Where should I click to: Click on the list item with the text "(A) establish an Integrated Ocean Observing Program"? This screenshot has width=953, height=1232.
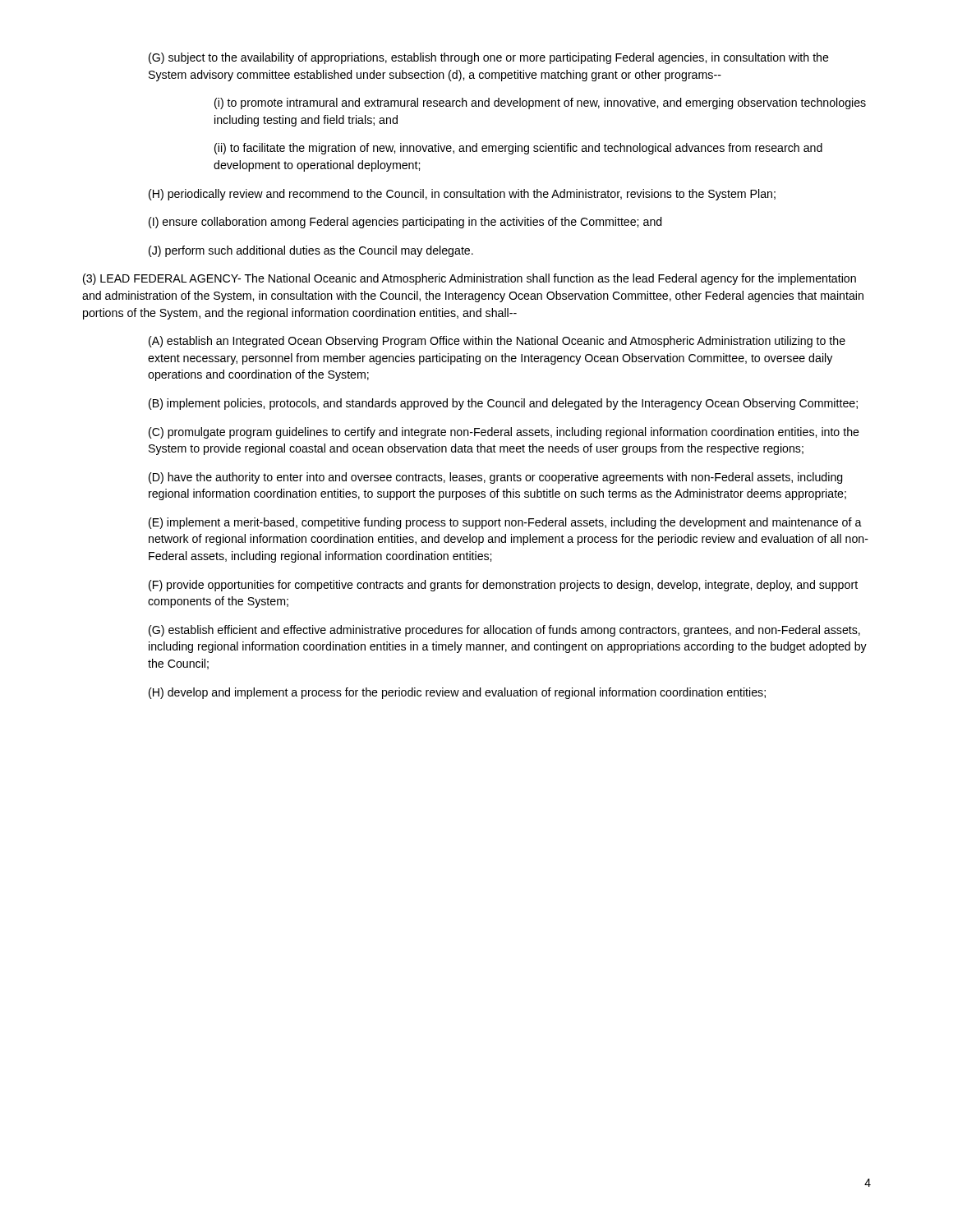tap(497, 358)
